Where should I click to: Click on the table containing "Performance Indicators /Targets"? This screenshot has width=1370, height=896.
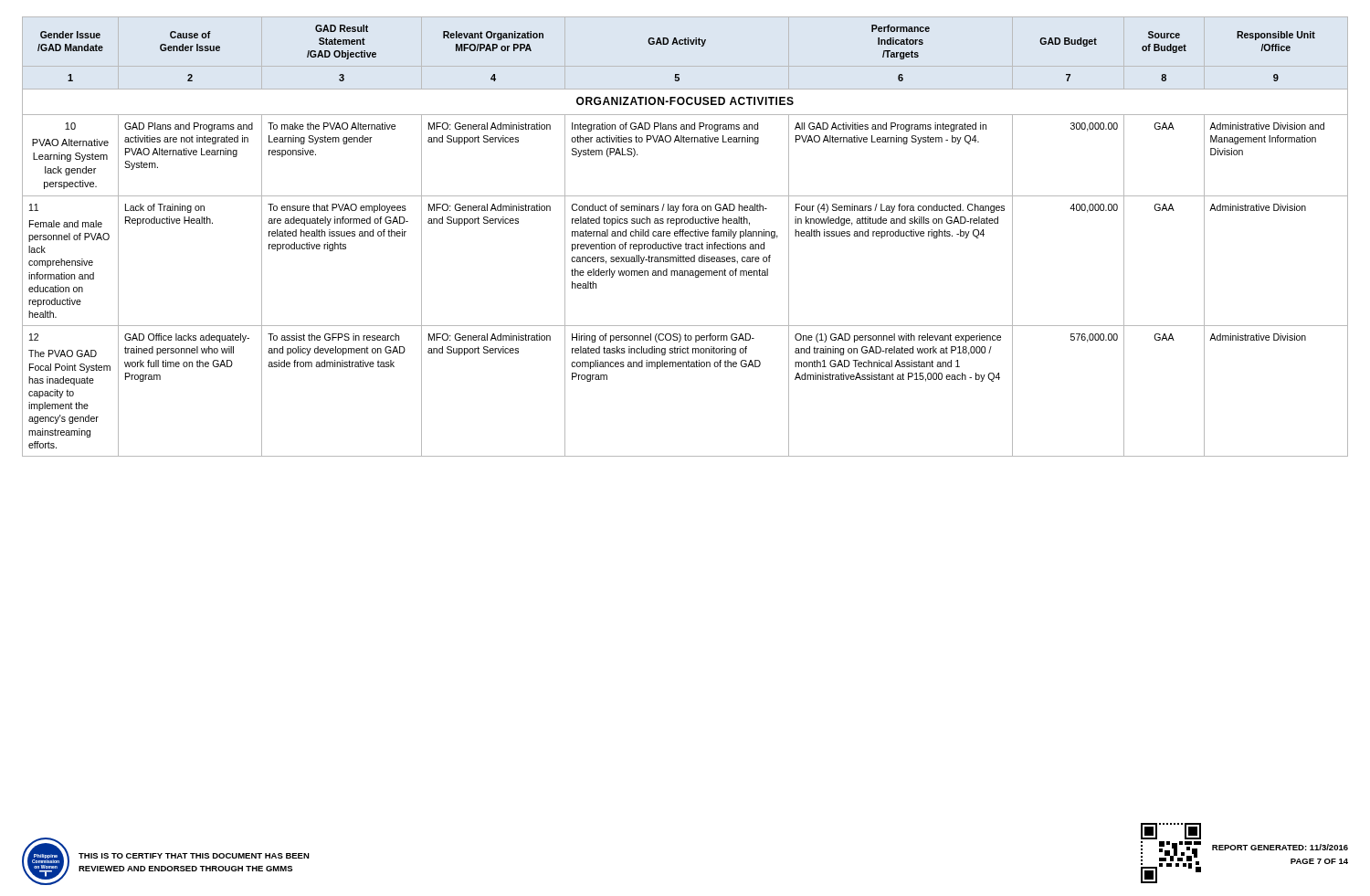tap(685, 236)
